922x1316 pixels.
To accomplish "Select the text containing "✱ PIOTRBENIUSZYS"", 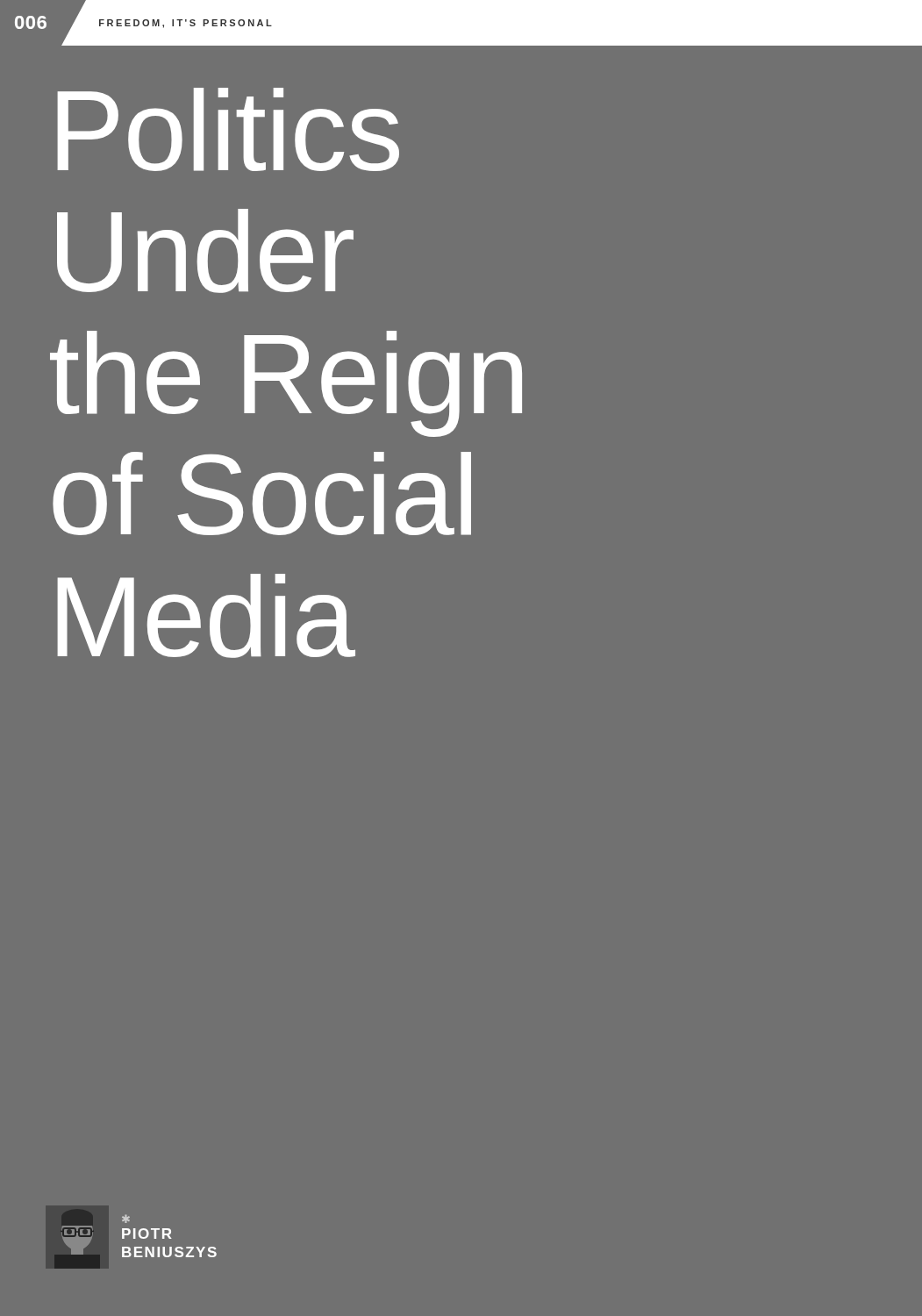I will pyautogui.click(x=170, y=1237).
